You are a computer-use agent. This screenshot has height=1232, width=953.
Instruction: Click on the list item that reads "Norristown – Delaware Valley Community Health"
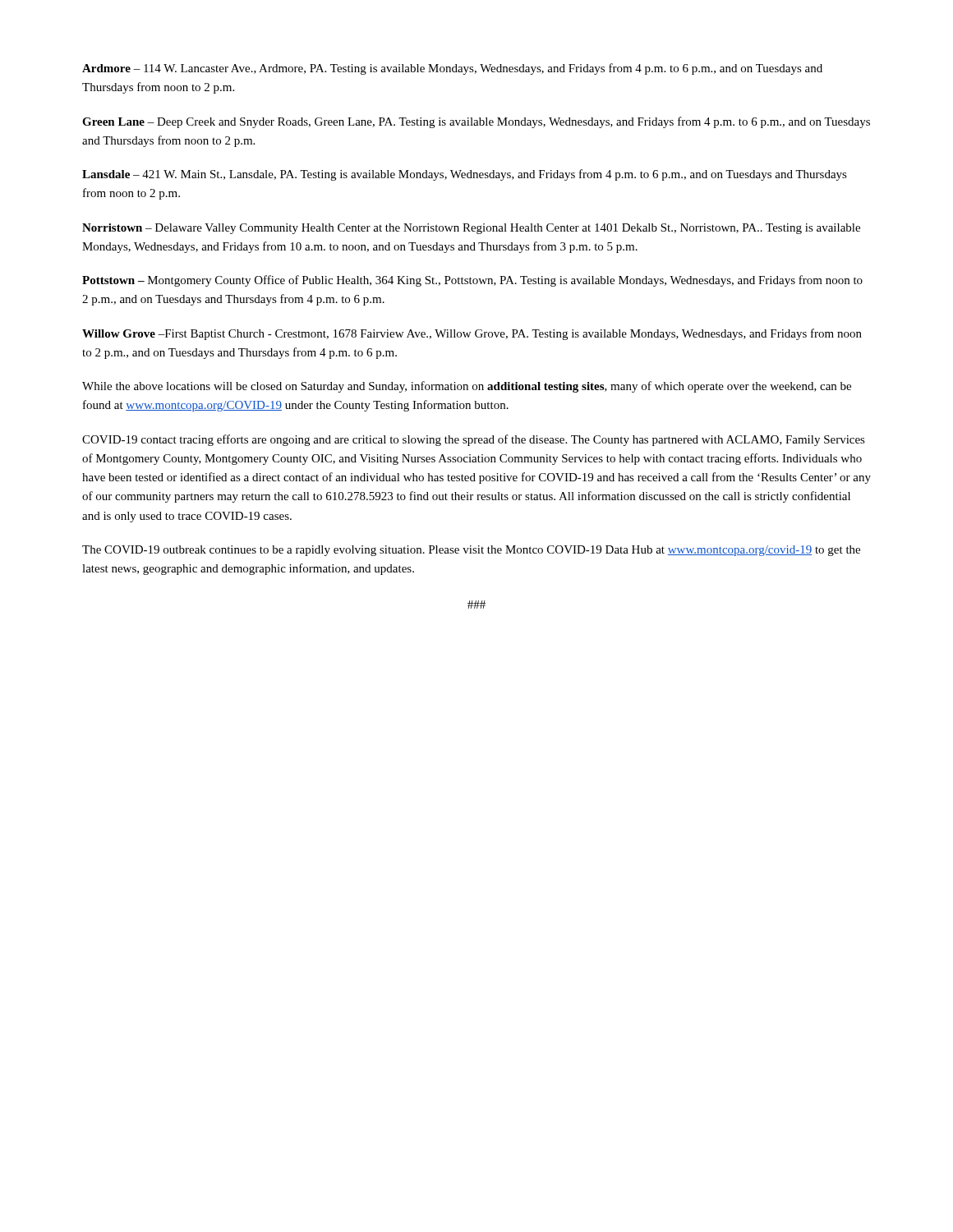pyautogui.click(x=471, y=237)
